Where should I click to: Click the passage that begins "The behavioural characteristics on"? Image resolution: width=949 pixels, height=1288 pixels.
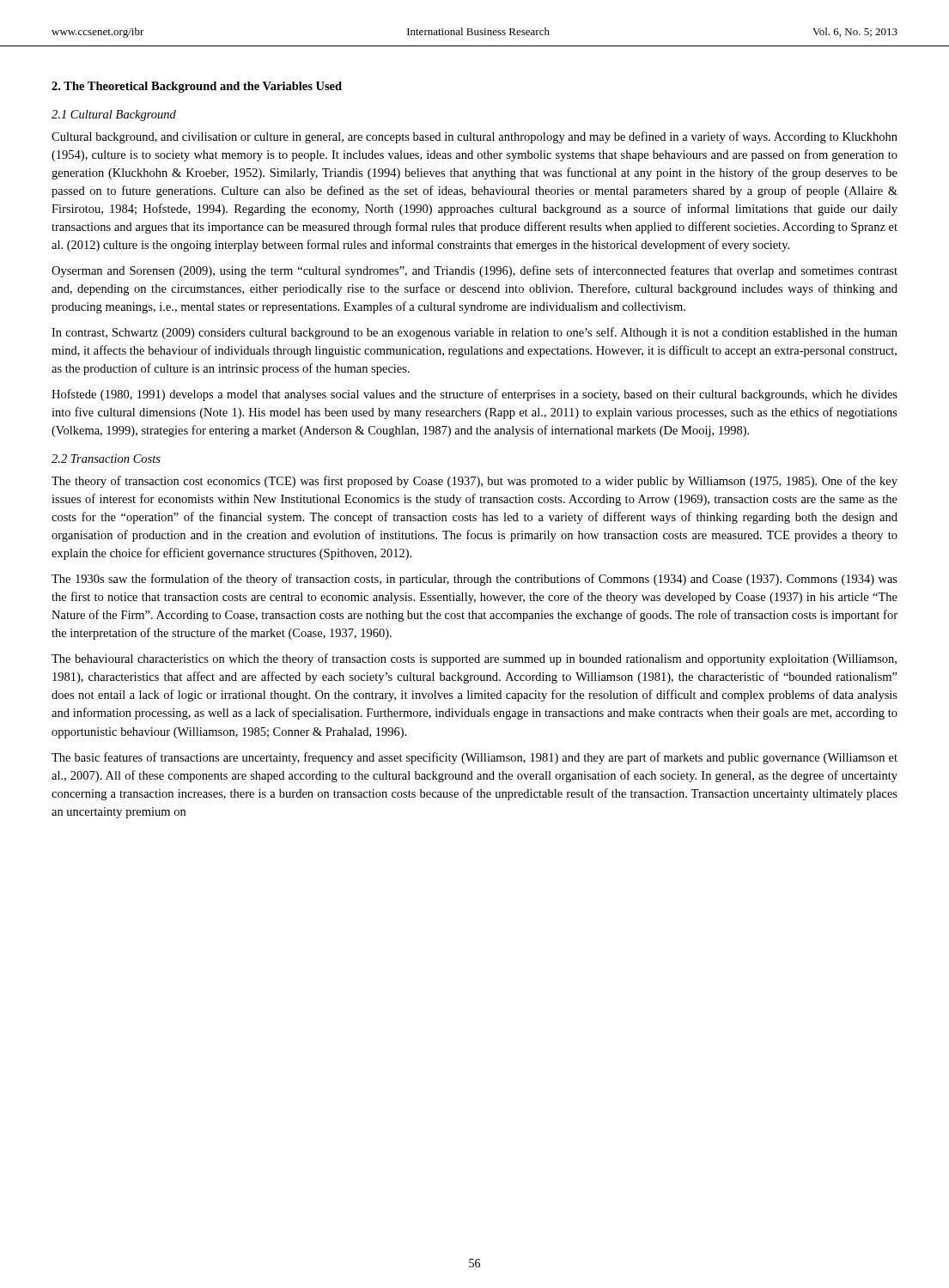coord(474,696)
